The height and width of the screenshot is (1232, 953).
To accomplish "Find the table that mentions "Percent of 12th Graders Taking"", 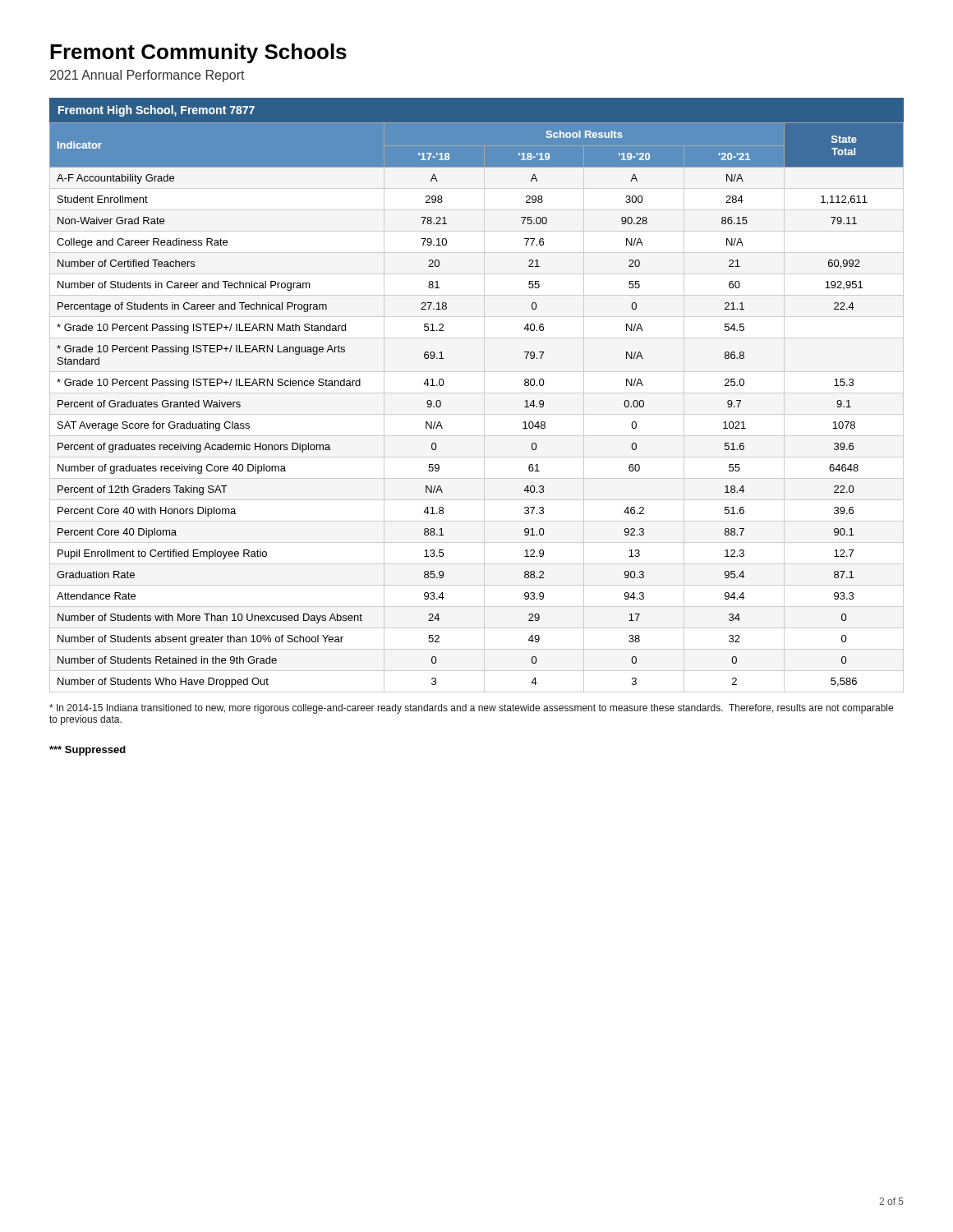I will point(476,407).
